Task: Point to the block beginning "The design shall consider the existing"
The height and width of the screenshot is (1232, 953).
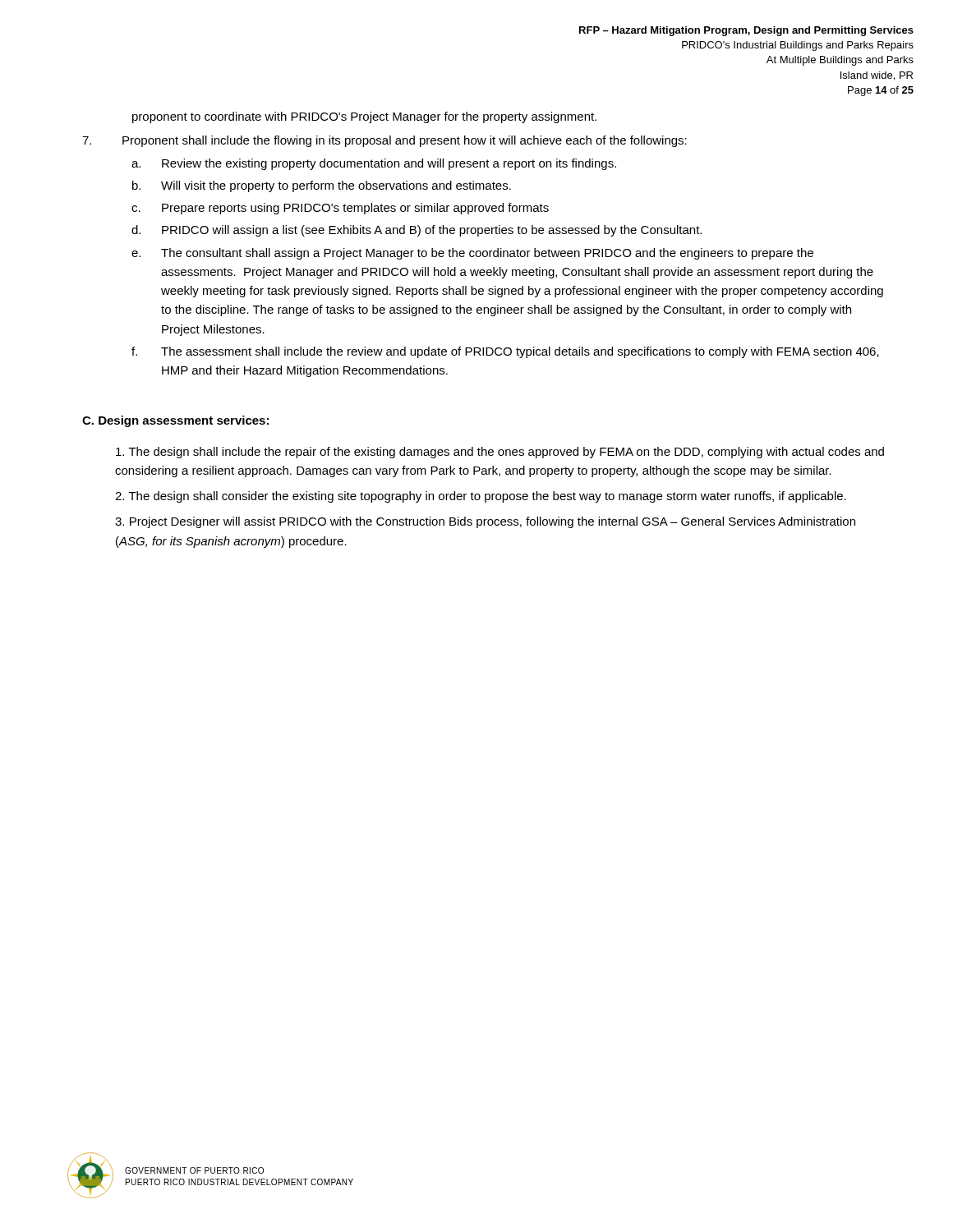Action: pos(481,496)
